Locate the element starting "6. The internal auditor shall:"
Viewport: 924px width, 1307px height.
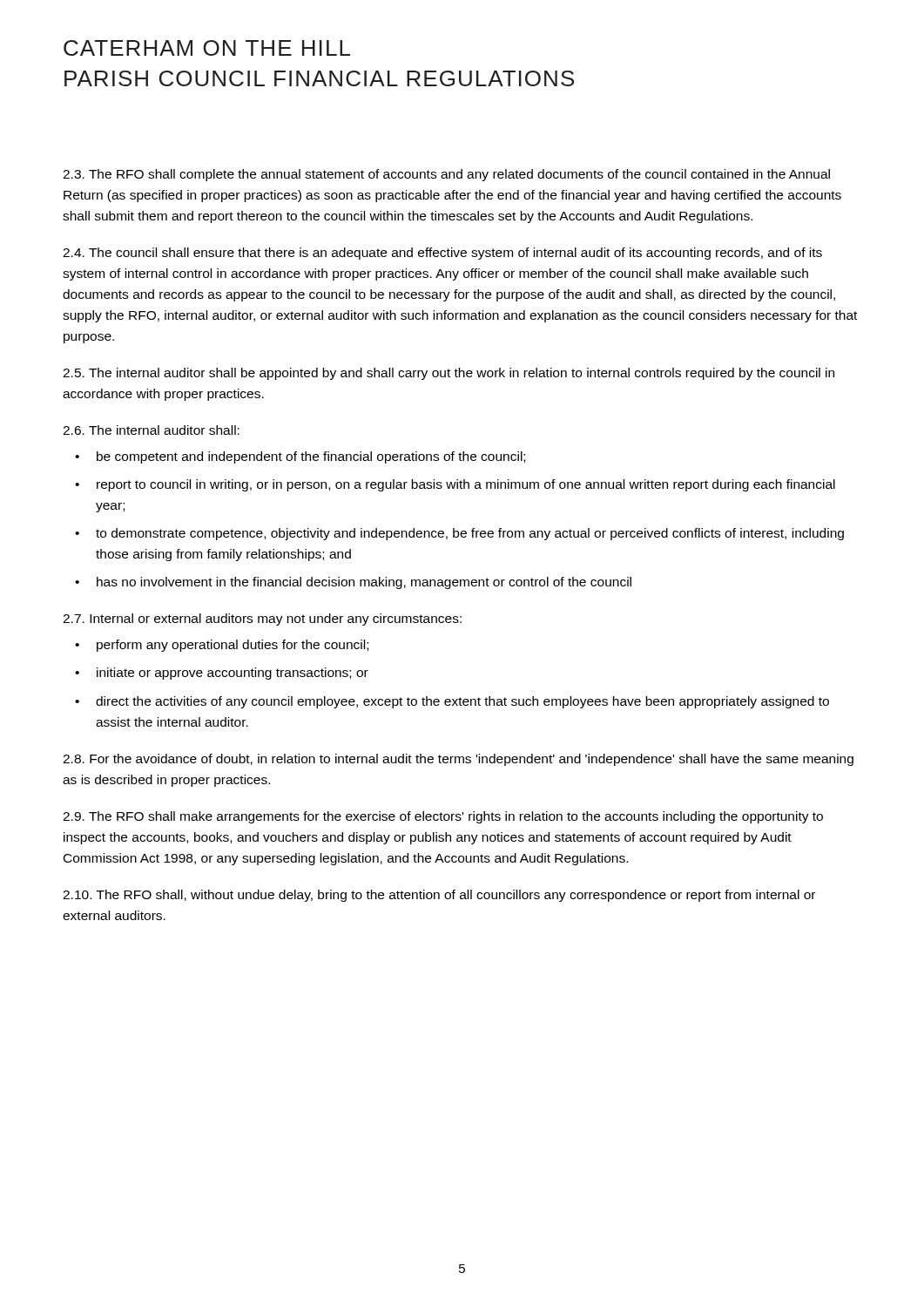click(152, 430)
